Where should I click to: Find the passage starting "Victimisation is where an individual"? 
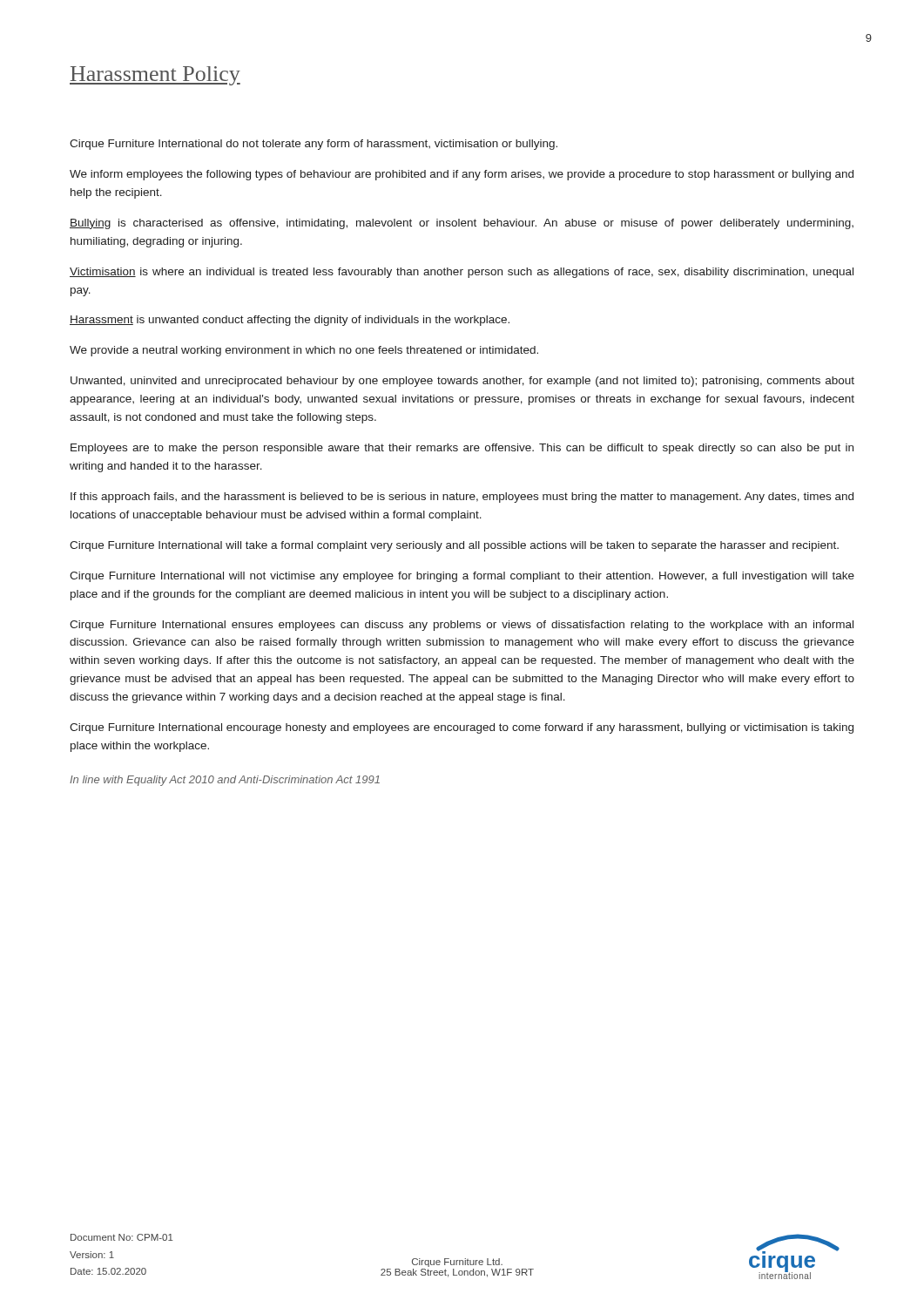pyautogui.click(x=462, y=280)
